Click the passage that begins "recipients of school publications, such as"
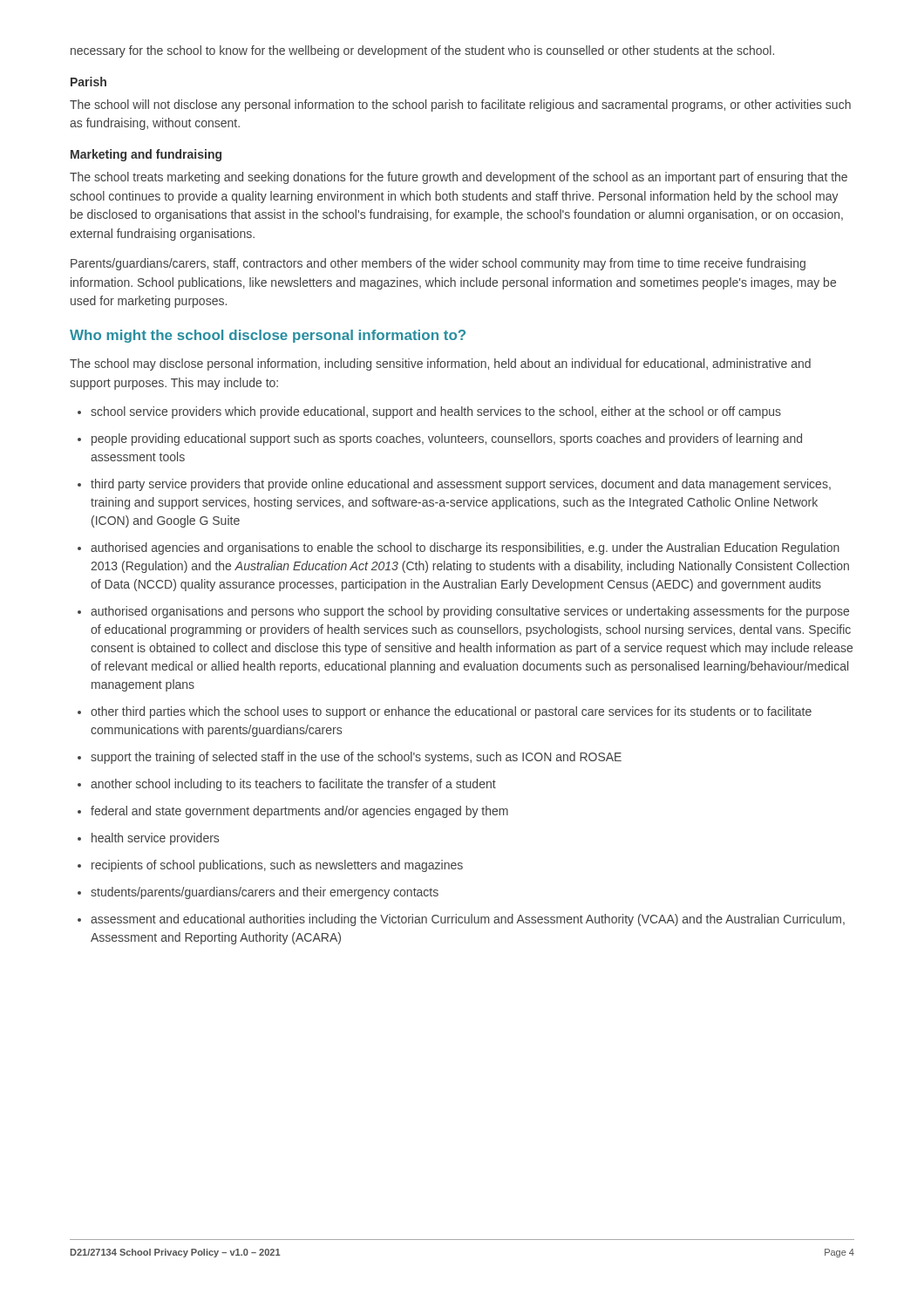The width and height of the screenshot is (924, 1308). point(277,865)
